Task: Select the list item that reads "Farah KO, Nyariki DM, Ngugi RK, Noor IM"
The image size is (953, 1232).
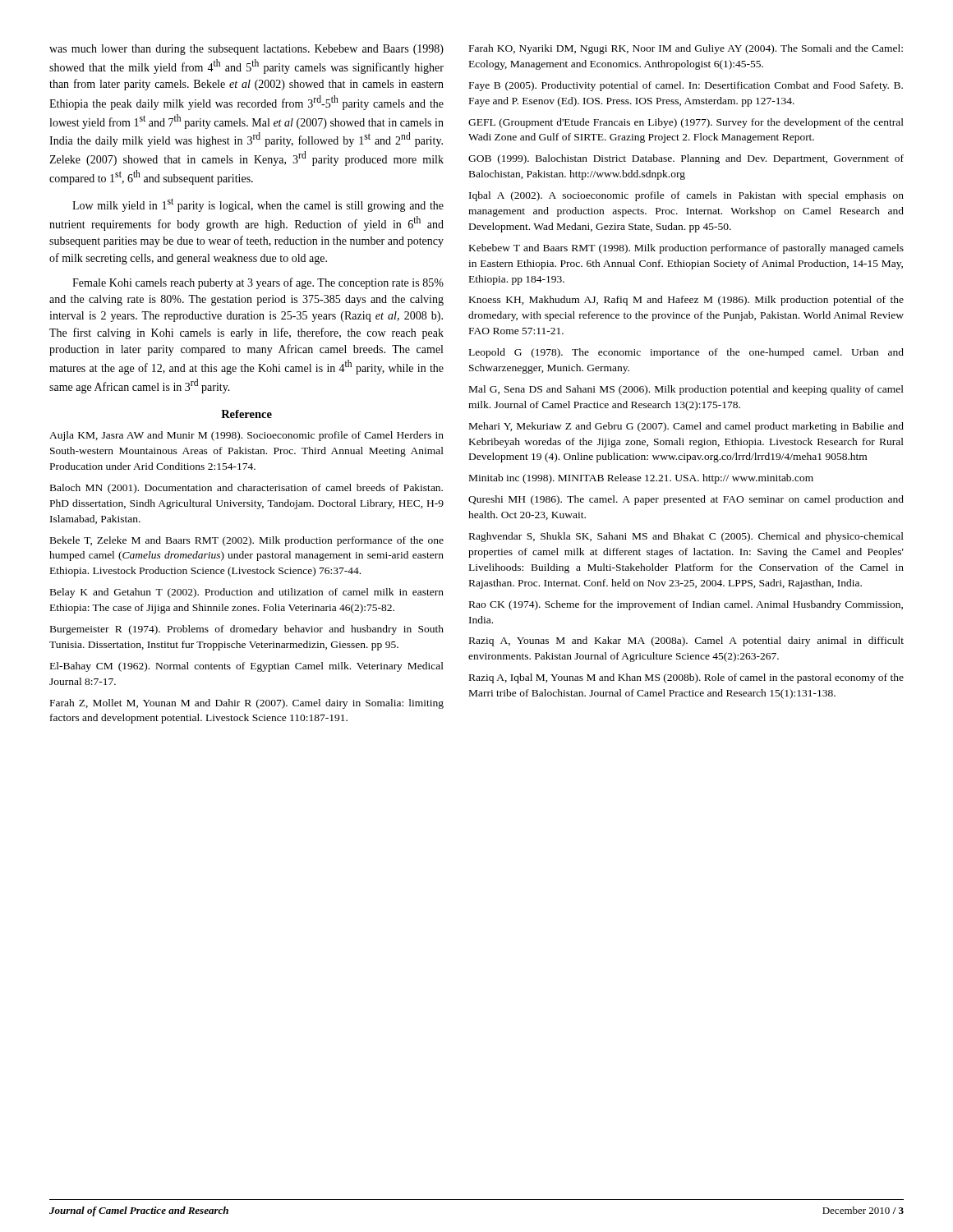Action: pos(686,56)
